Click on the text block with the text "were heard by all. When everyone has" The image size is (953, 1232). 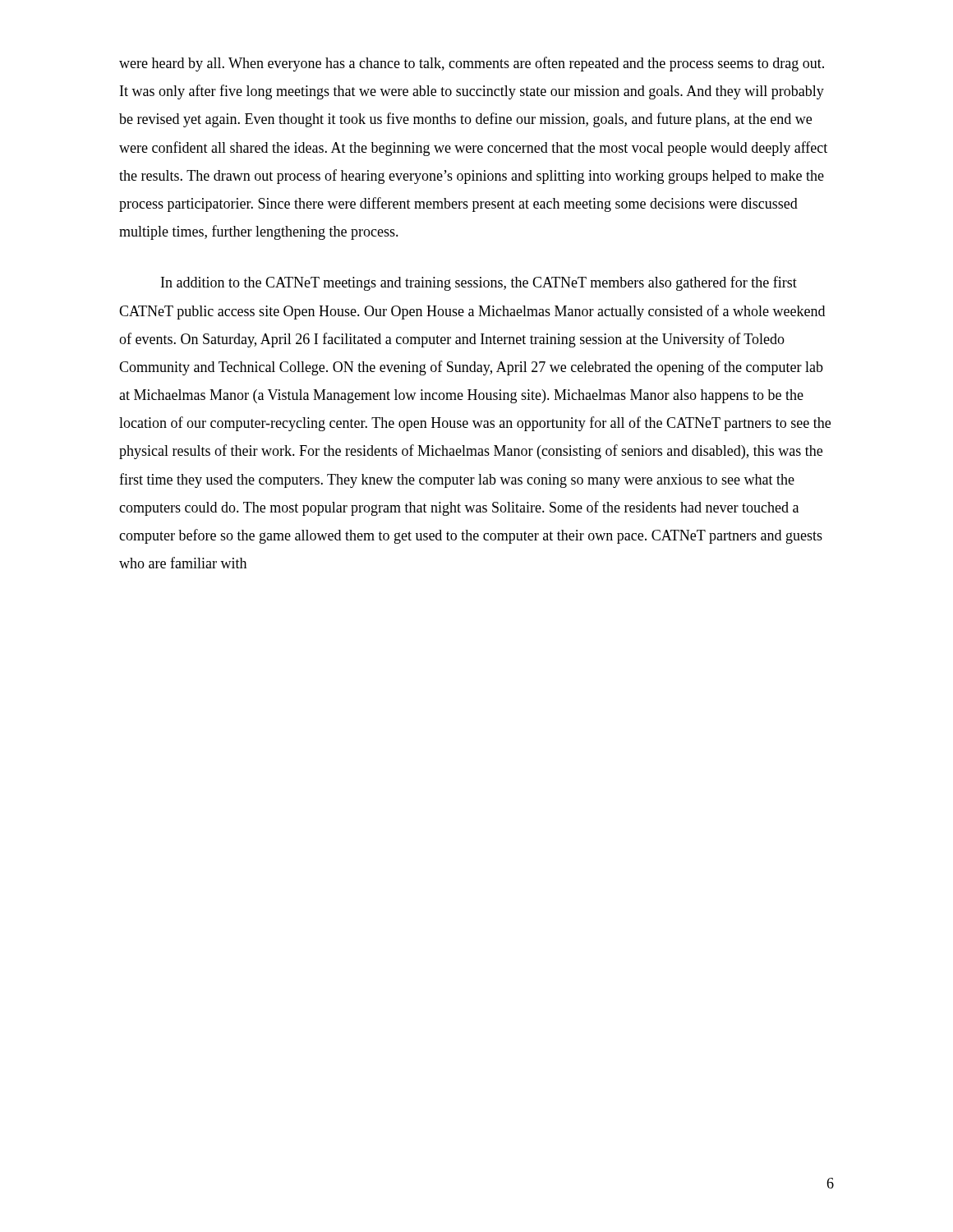476,148
